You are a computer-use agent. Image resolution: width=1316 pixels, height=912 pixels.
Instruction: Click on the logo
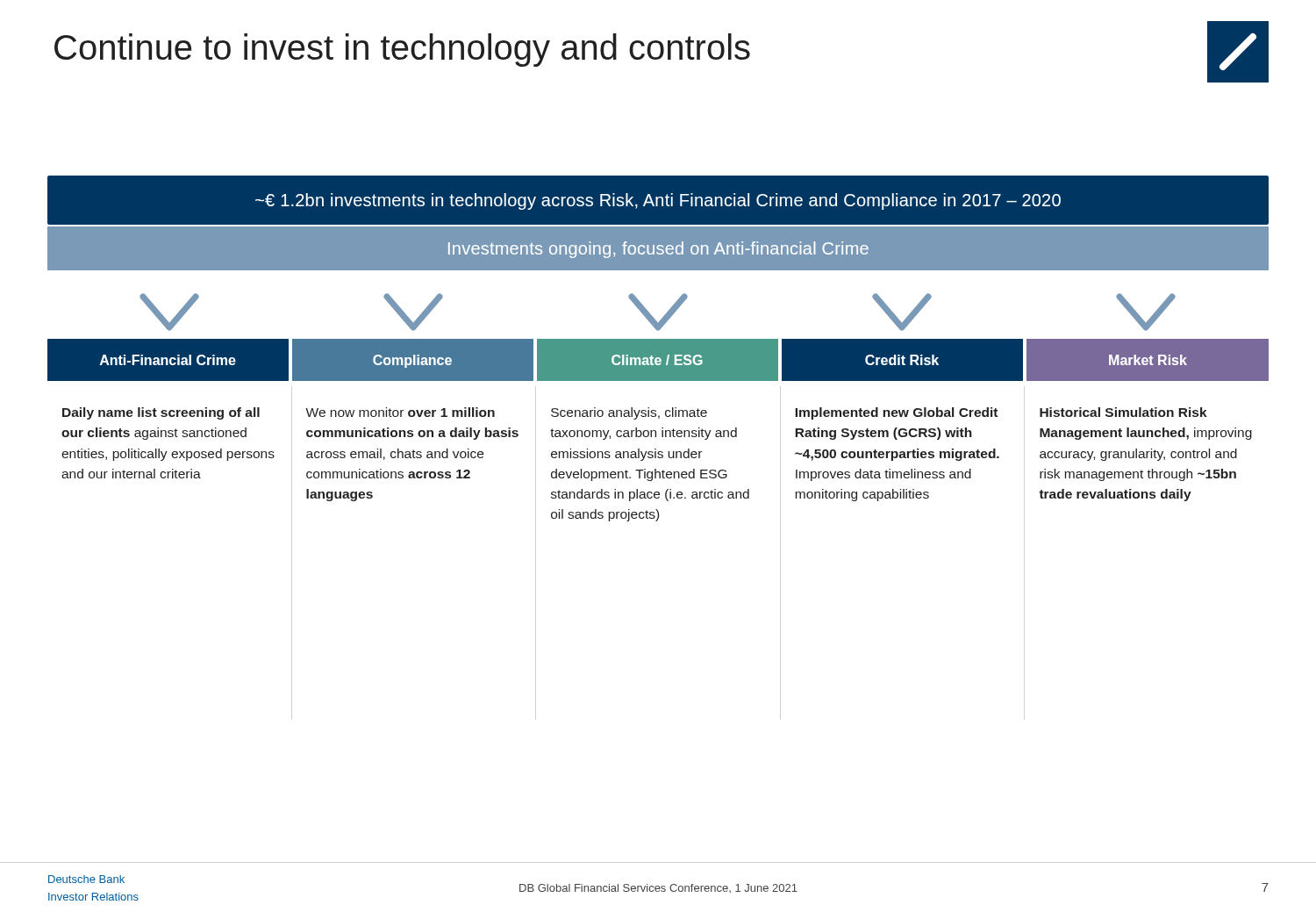point(1238,52)
